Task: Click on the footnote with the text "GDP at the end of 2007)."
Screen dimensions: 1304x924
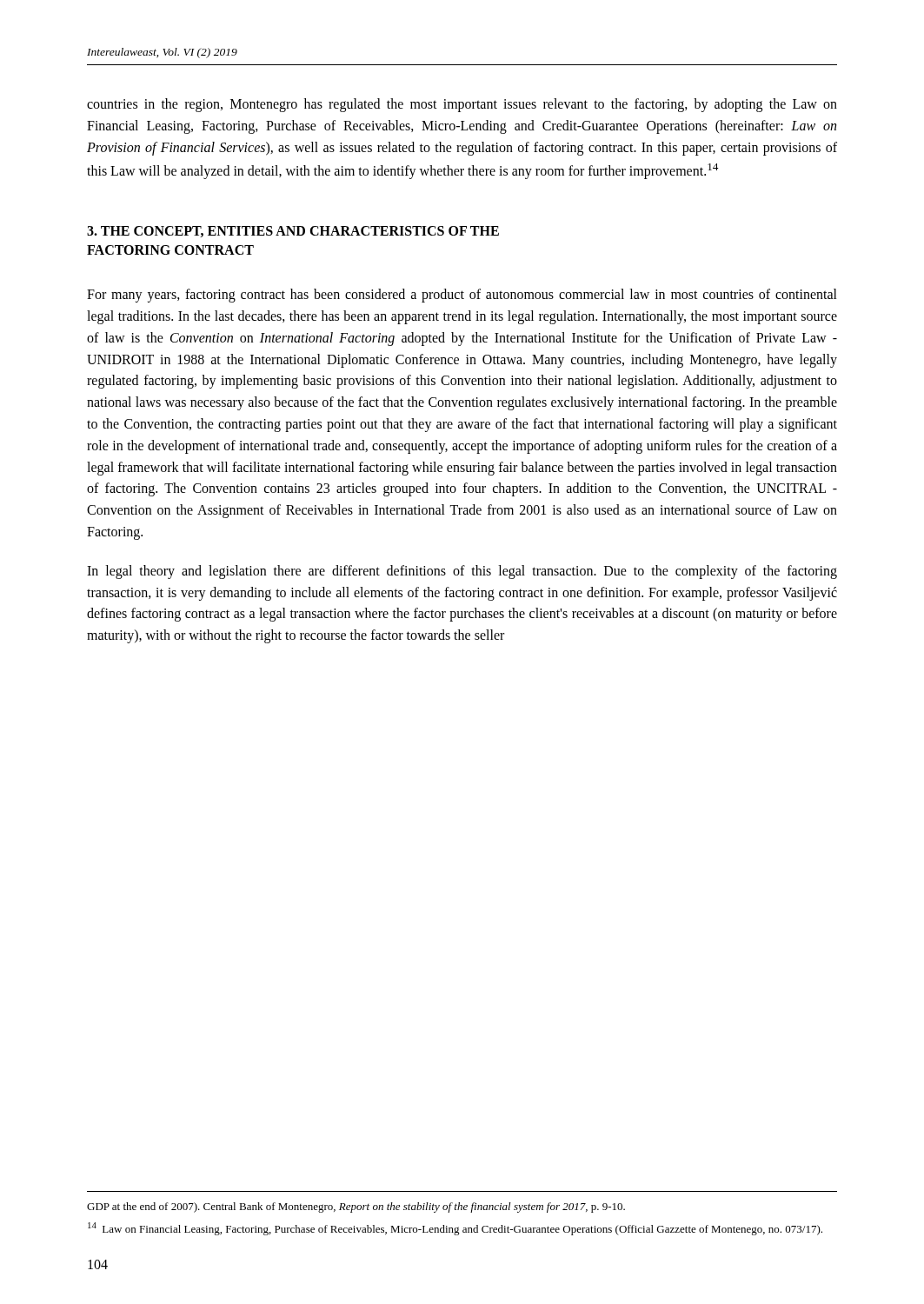Action: tap(356, 1206)
